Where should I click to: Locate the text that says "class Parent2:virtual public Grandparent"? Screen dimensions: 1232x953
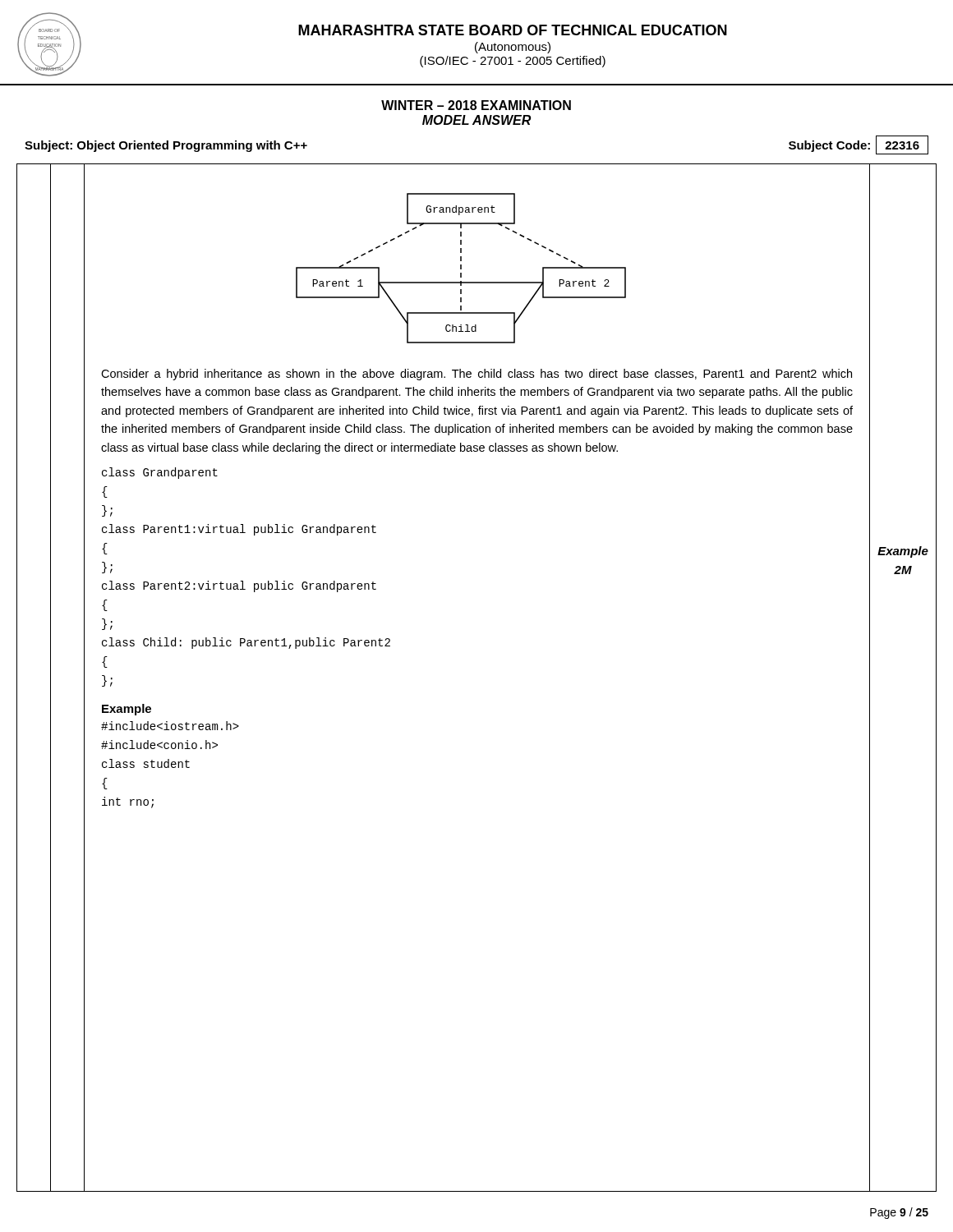[239, 587]
